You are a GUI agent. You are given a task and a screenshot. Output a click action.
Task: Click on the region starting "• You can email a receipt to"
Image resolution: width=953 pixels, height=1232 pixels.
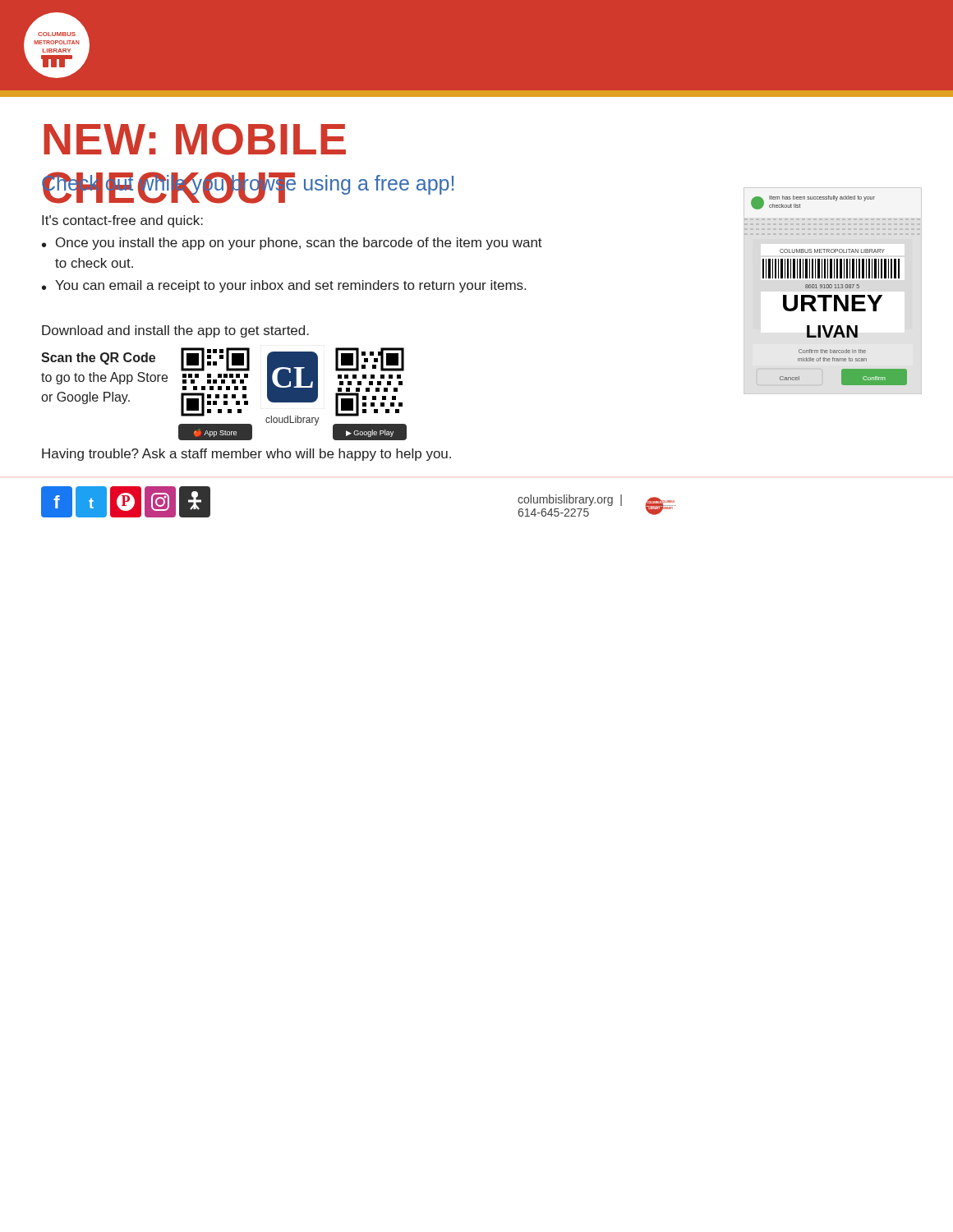point(284,288)
